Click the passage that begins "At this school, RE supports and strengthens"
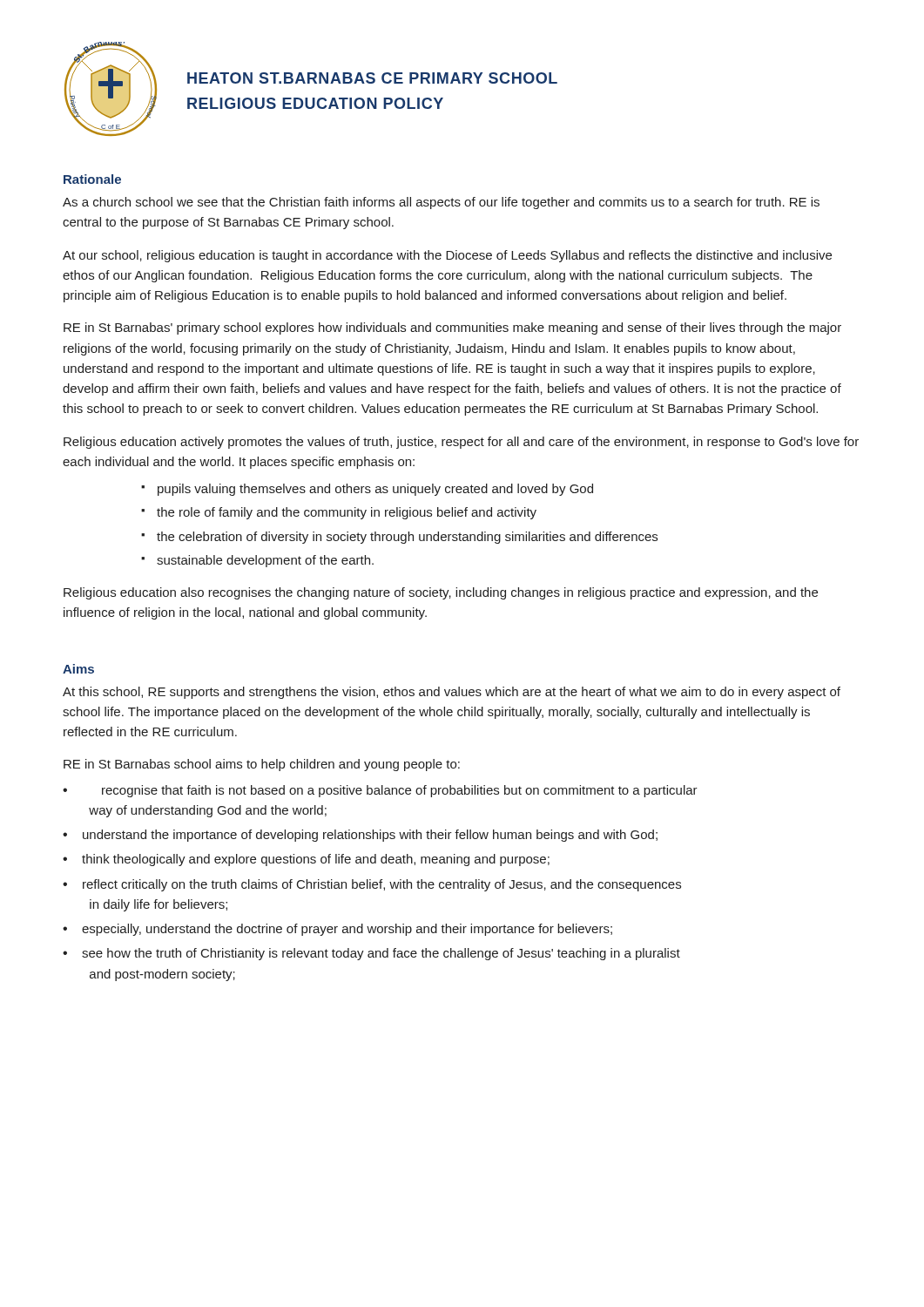Viewport: 924px width, 1307px height. (x=452, y=711)
